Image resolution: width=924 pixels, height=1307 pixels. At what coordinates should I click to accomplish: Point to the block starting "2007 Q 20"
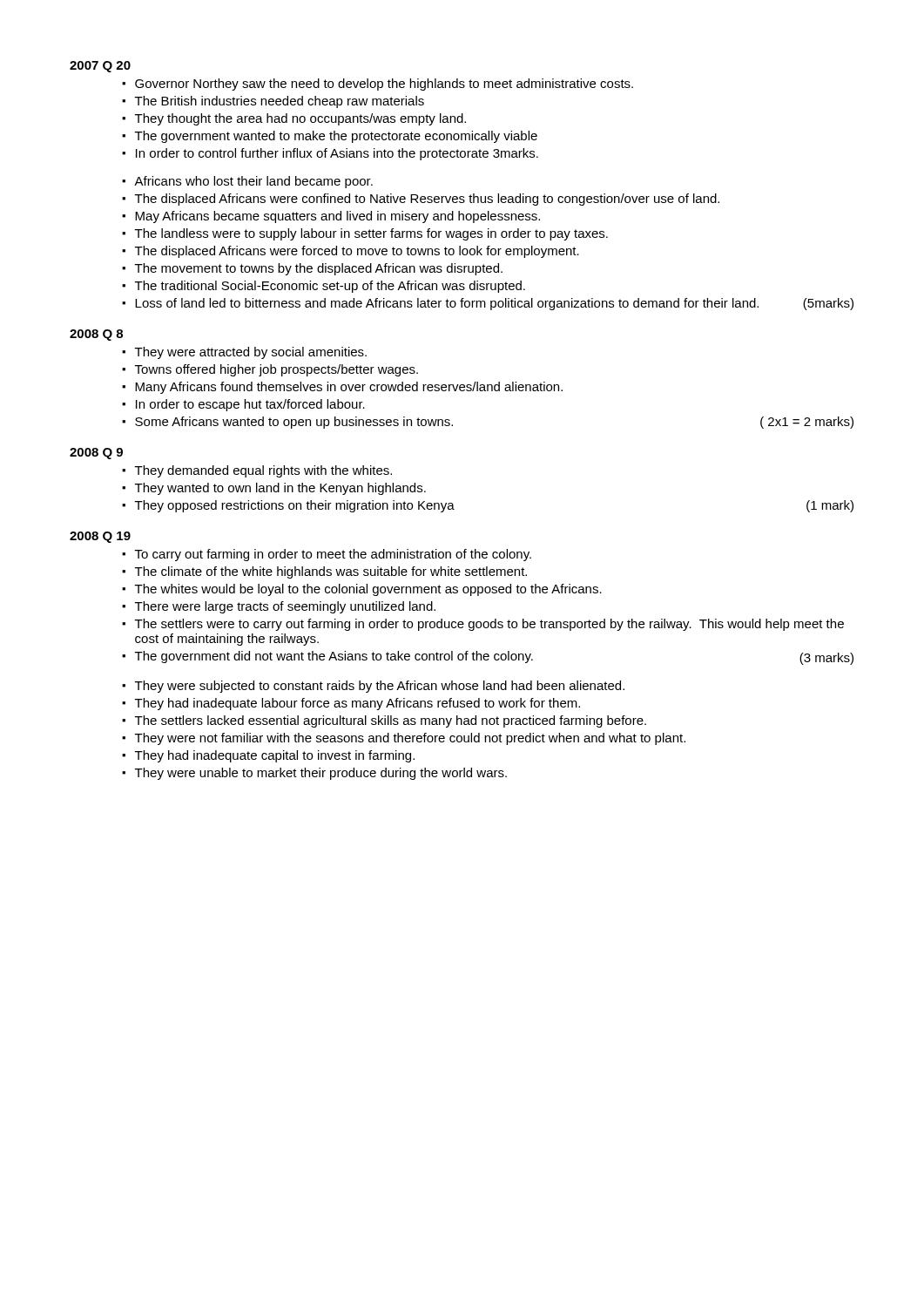click(x=100, y=65)
